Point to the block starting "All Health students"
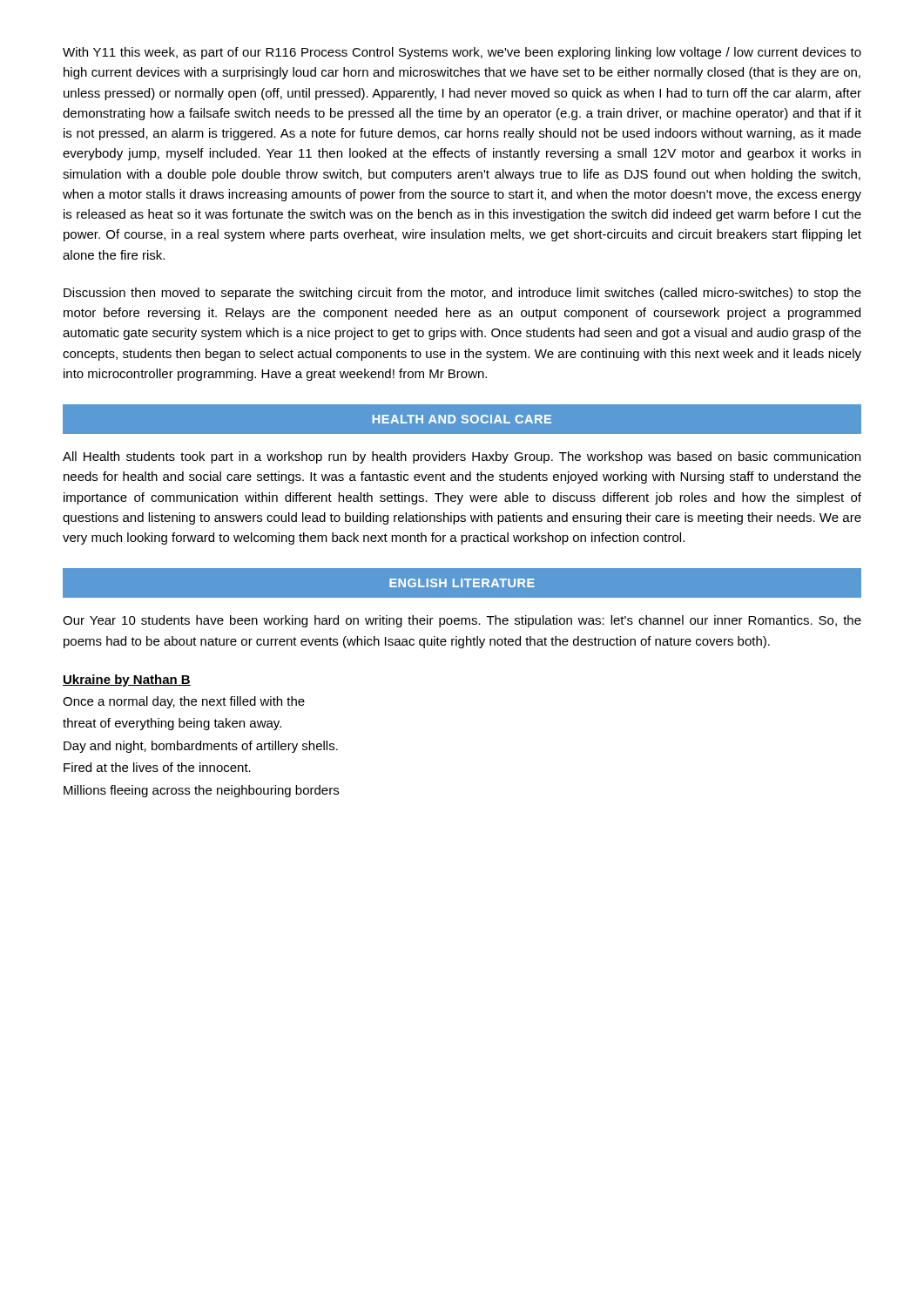 coord(462,497)
